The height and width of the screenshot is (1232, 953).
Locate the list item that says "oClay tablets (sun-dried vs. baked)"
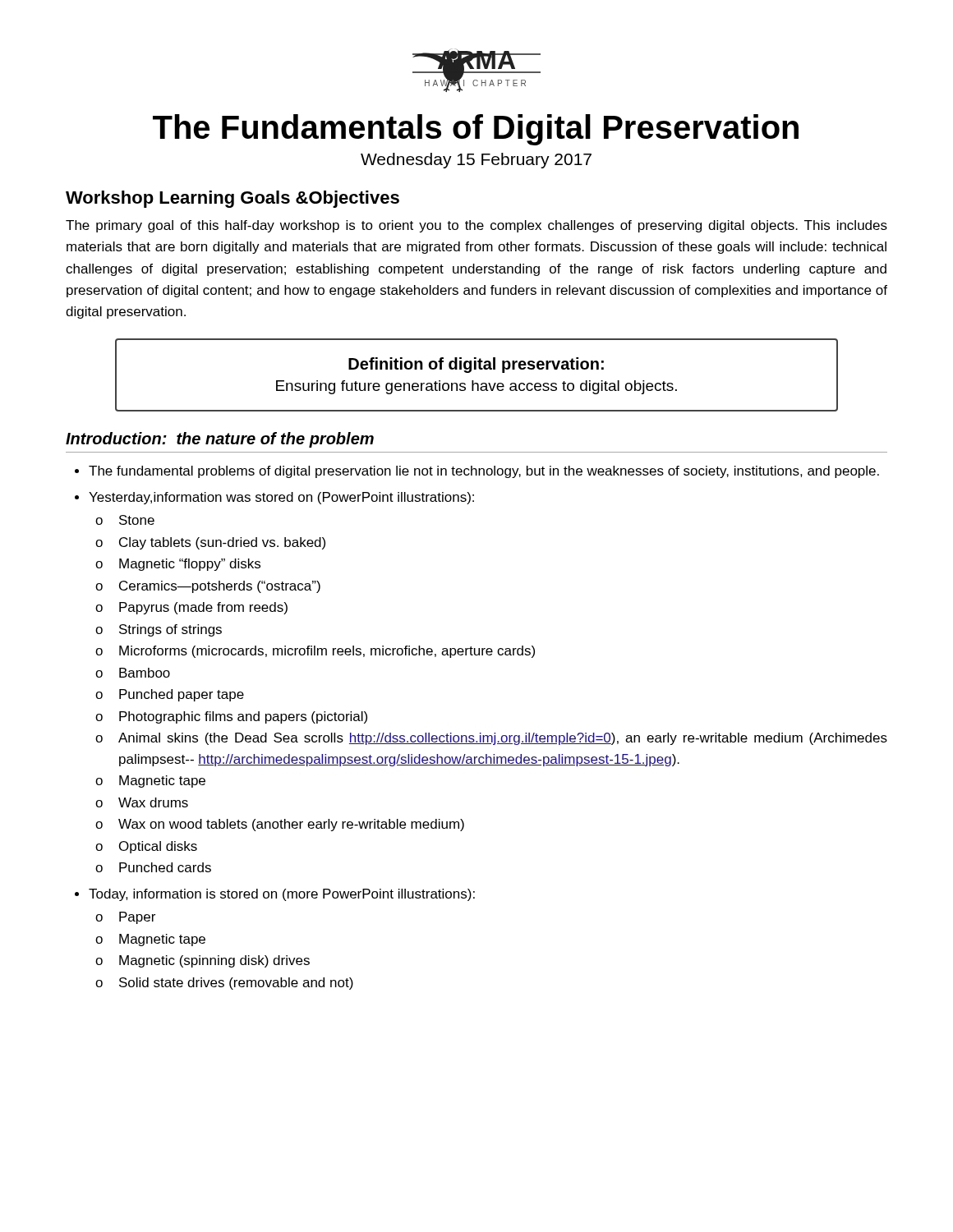coord(211,543)
